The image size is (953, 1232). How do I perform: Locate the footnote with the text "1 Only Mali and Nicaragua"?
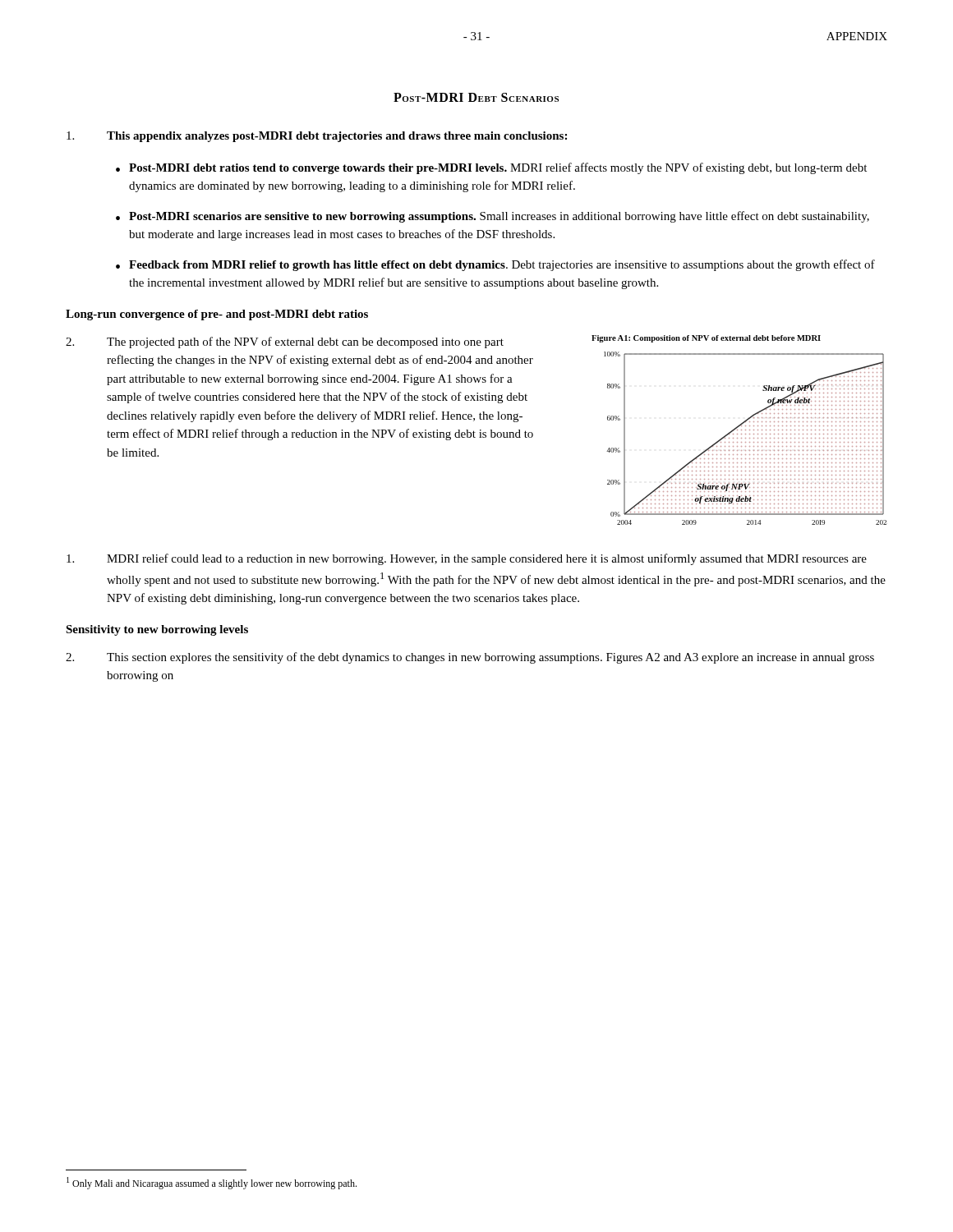click(x=212, y=1182)
